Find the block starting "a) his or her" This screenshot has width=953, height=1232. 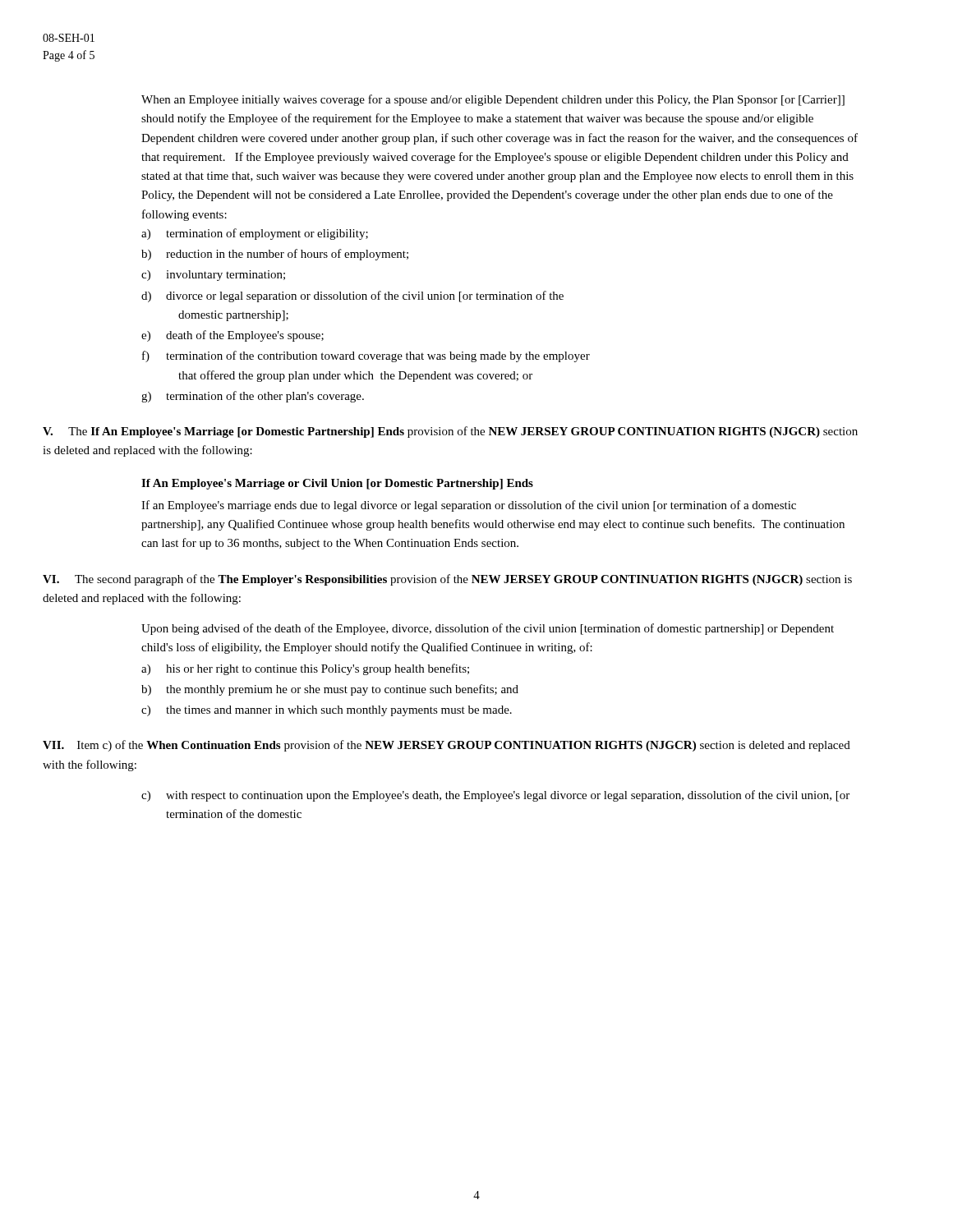[x=305, y=669]
